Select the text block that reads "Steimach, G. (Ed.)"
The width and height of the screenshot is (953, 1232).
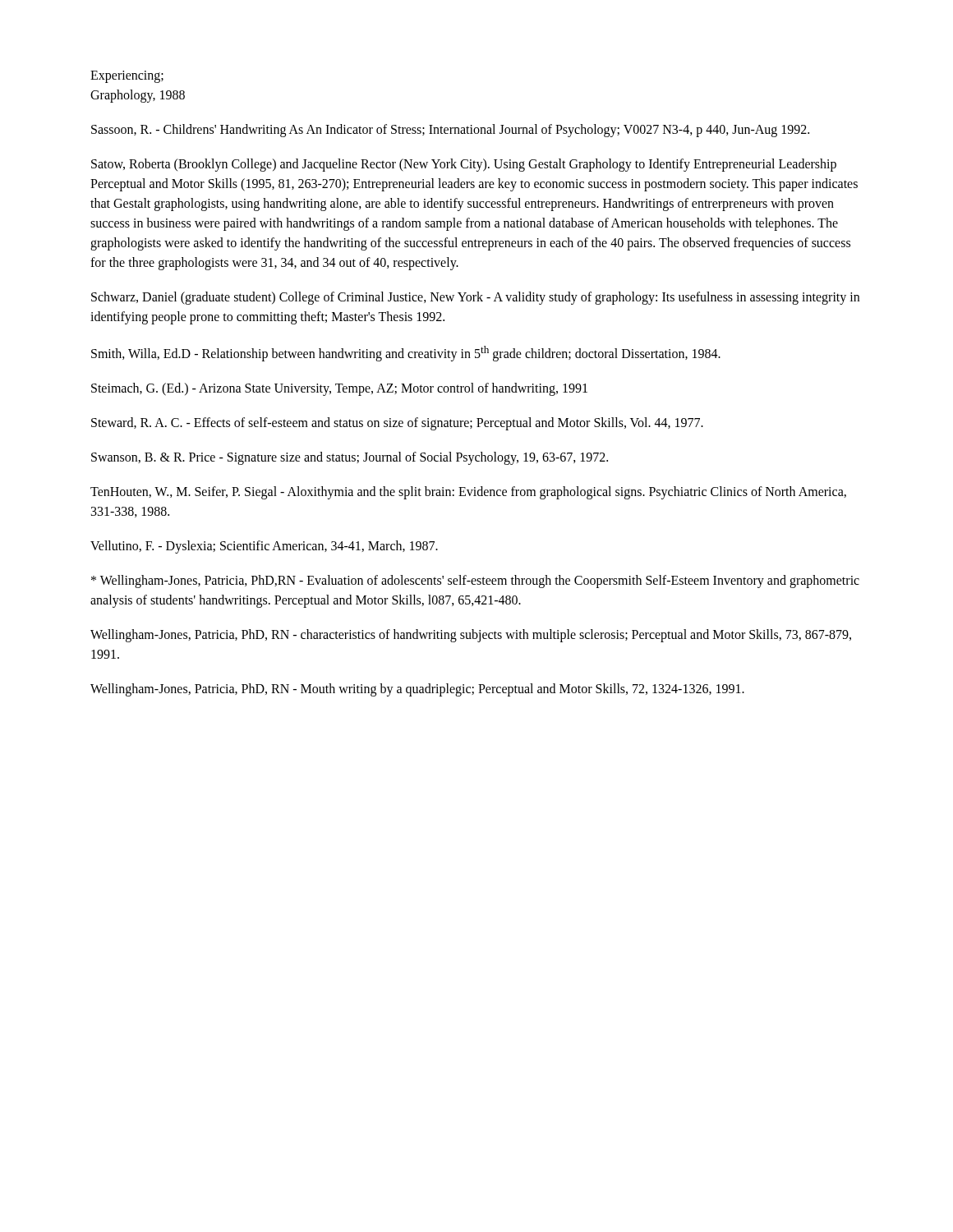(x=339, y=388)
